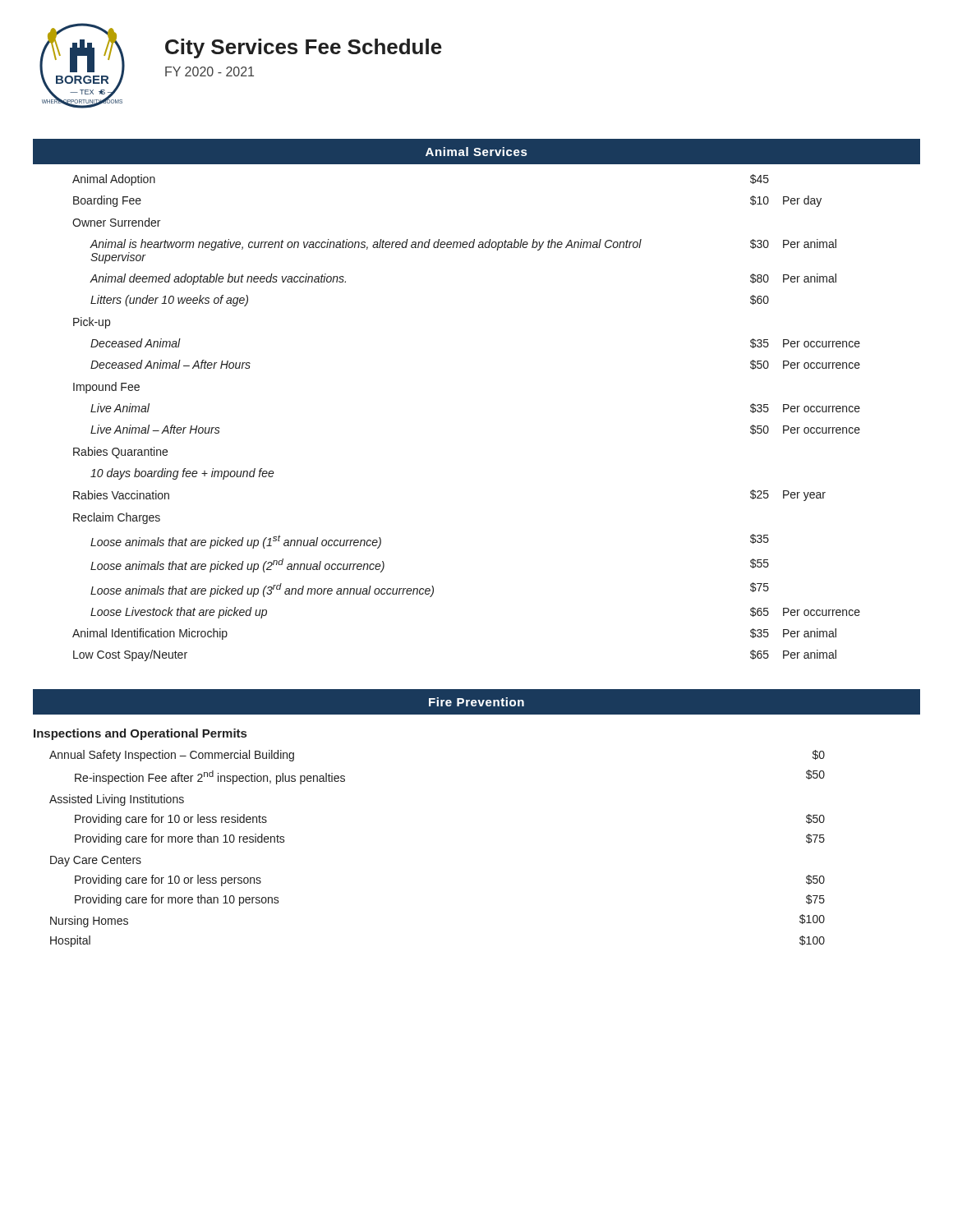The height and width of the screenshot is (1232, 953).
Task: Select the table that reads "Re-inspection Fee after 2 nd"
Action: pos(476,847)
